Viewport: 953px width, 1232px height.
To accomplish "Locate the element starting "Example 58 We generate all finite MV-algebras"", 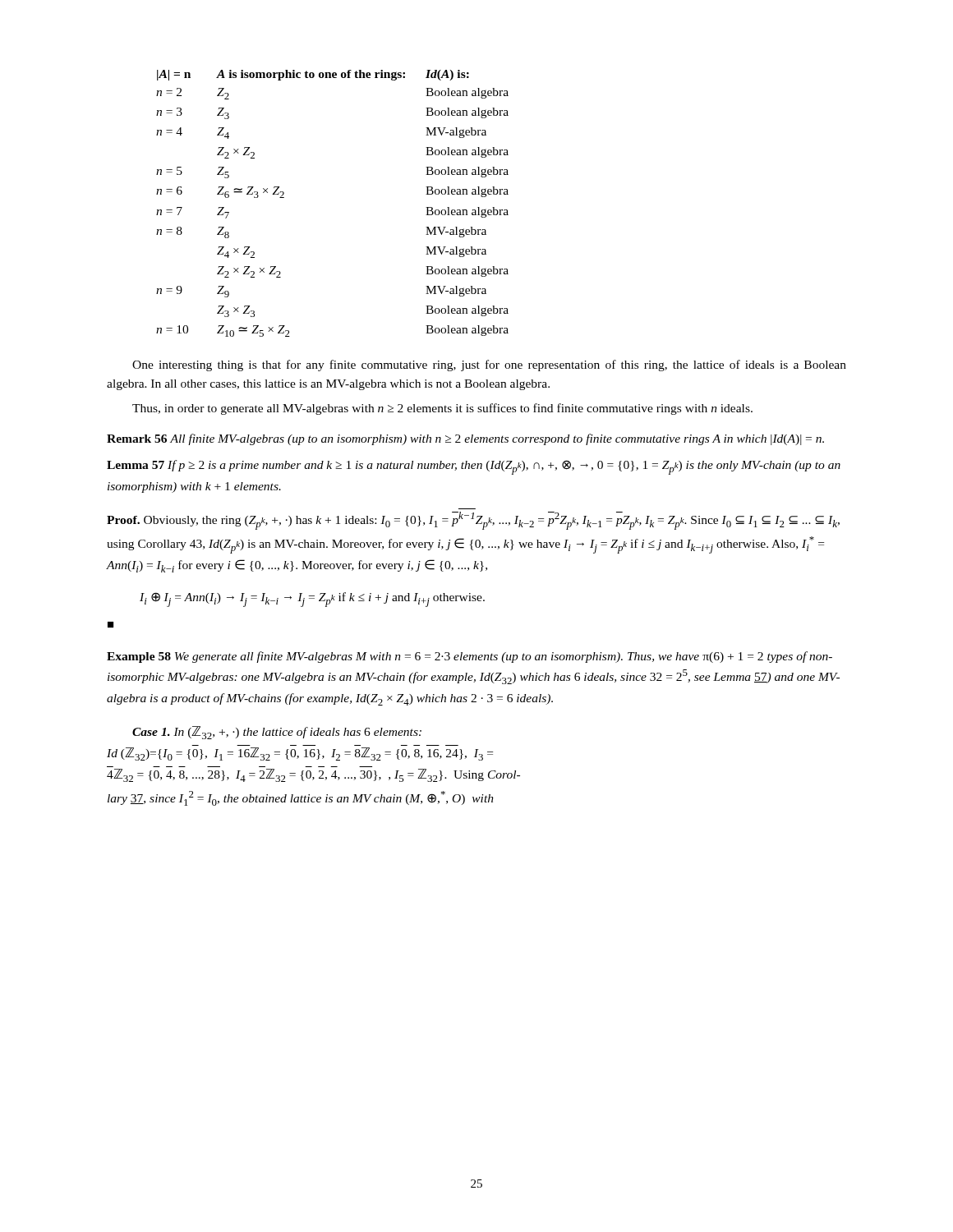I will [476, 679].
